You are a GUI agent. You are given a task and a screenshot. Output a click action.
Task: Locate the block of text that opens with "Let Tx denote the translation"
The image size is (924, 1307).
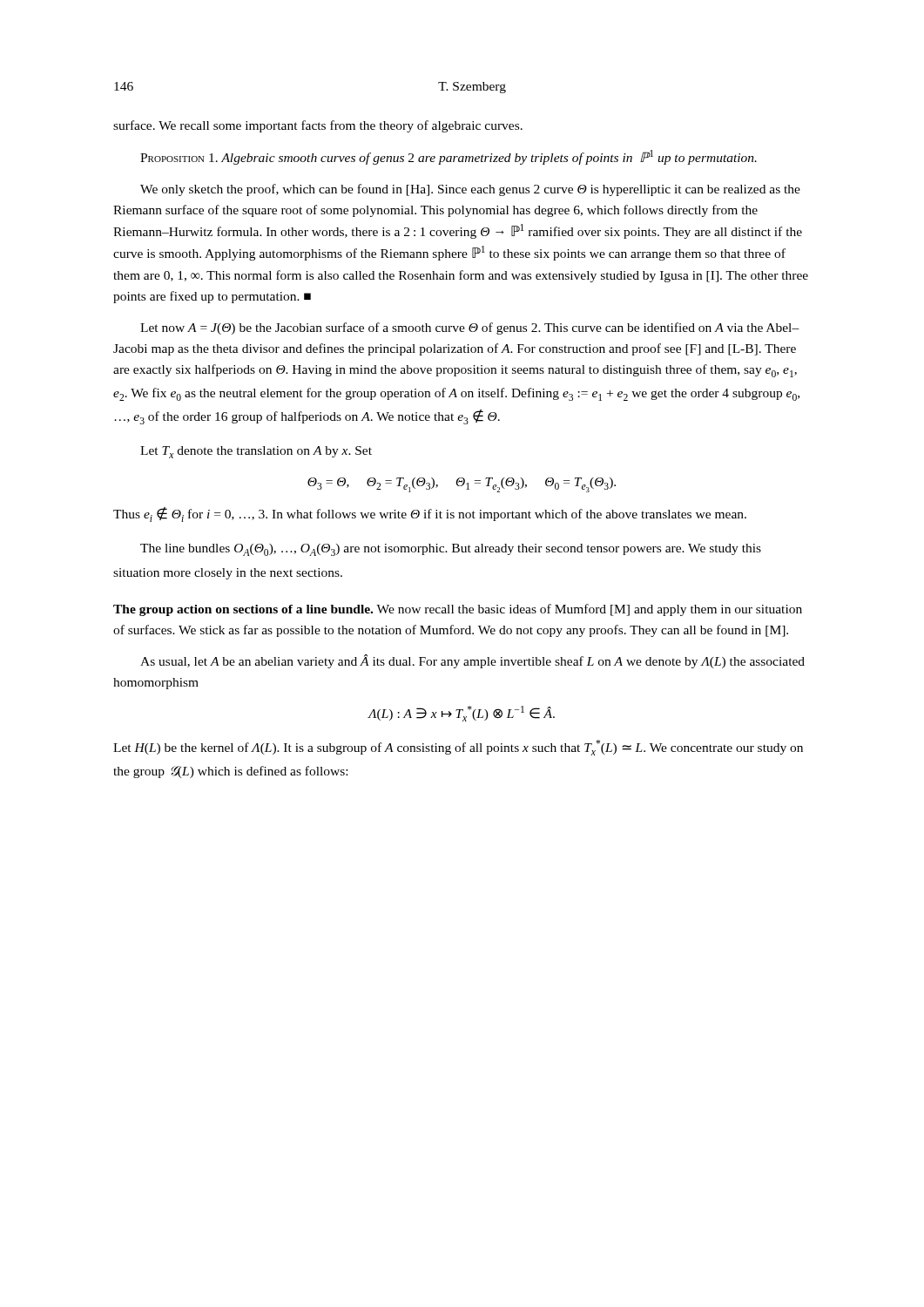(256, 452)
